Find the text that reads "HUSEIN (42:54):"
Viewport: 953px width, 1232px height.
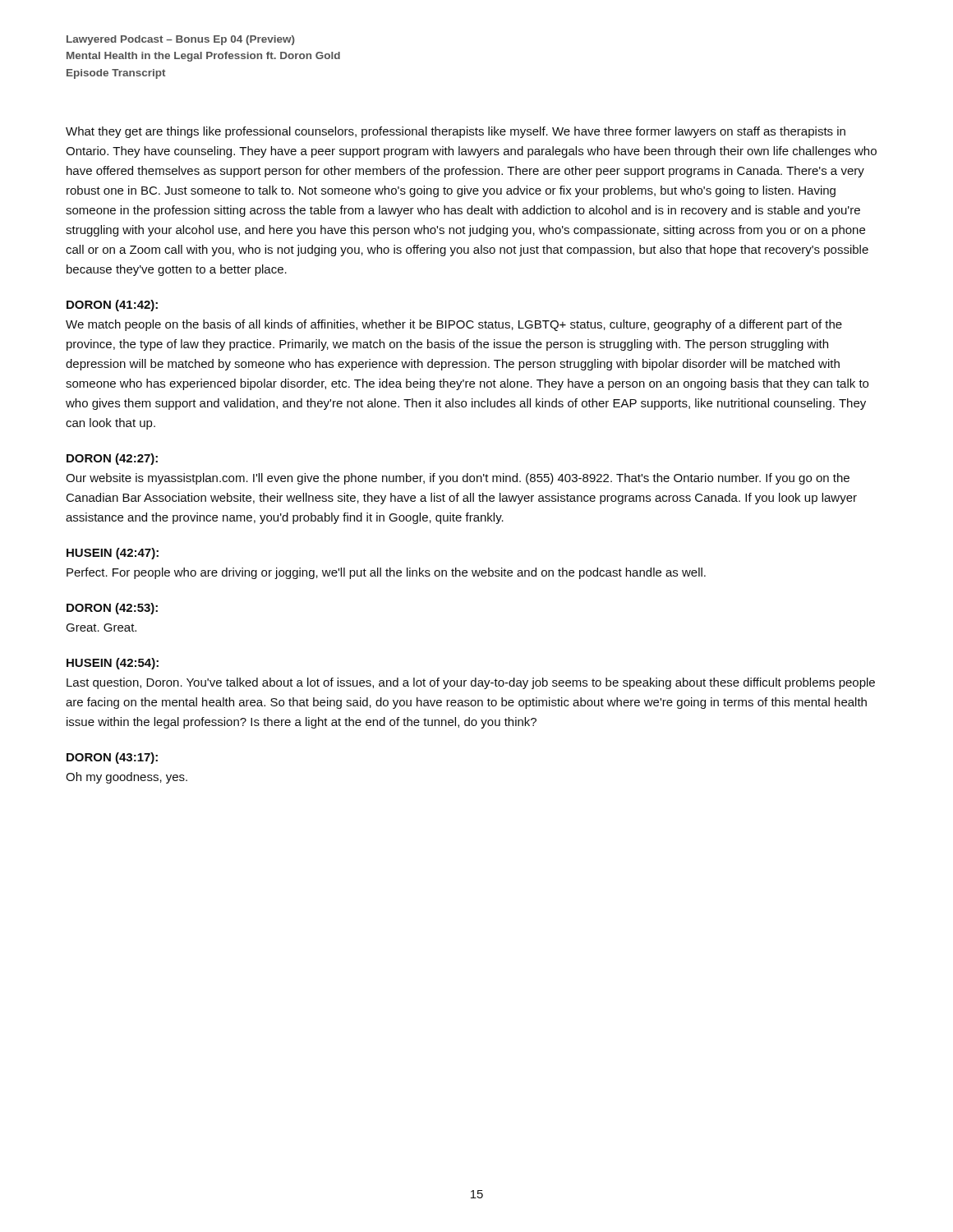113,662
